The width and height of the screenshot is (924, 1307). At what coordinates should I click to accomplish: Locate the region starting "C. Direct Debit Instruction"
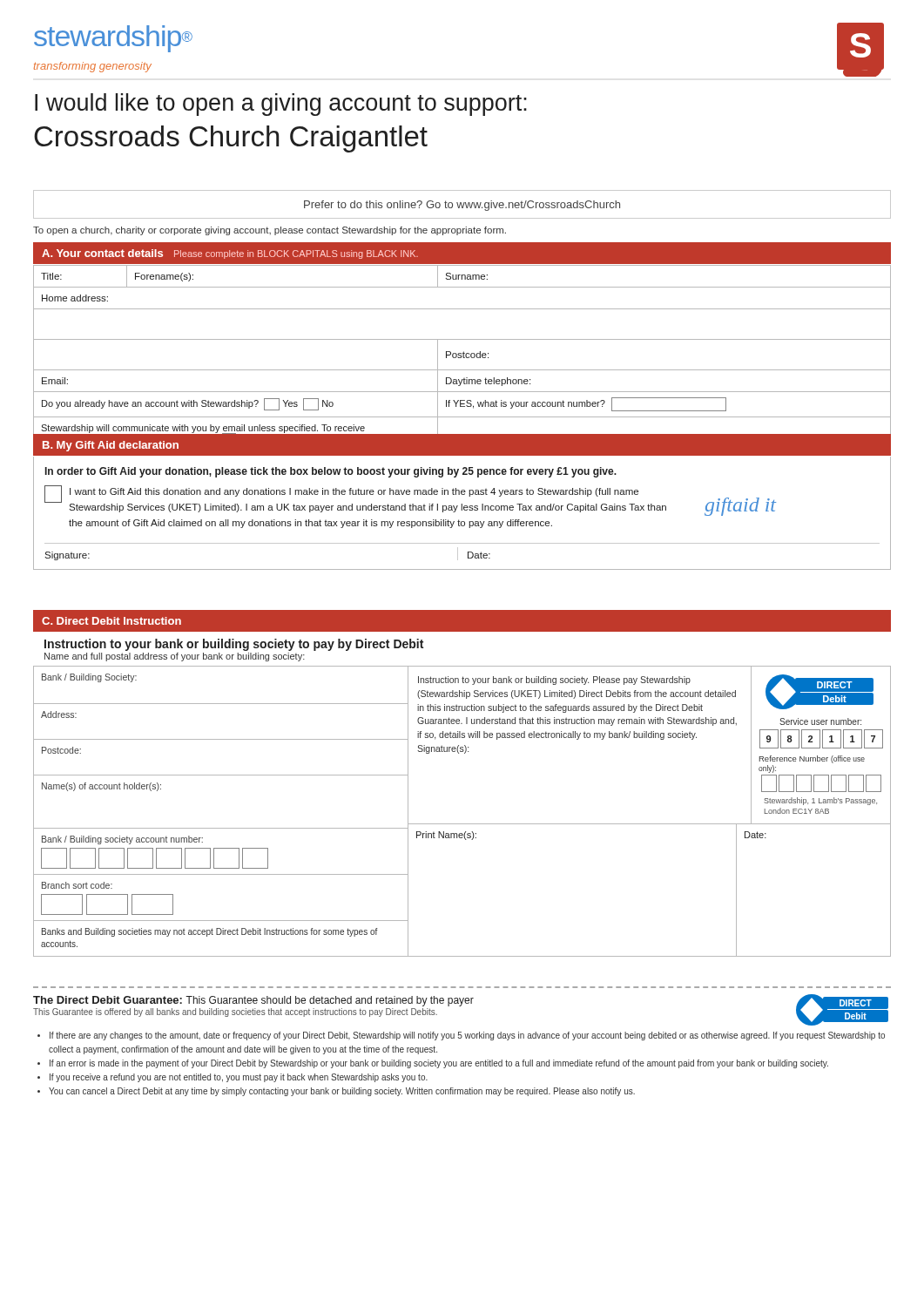pyautogui.click(x=112, y=621)
